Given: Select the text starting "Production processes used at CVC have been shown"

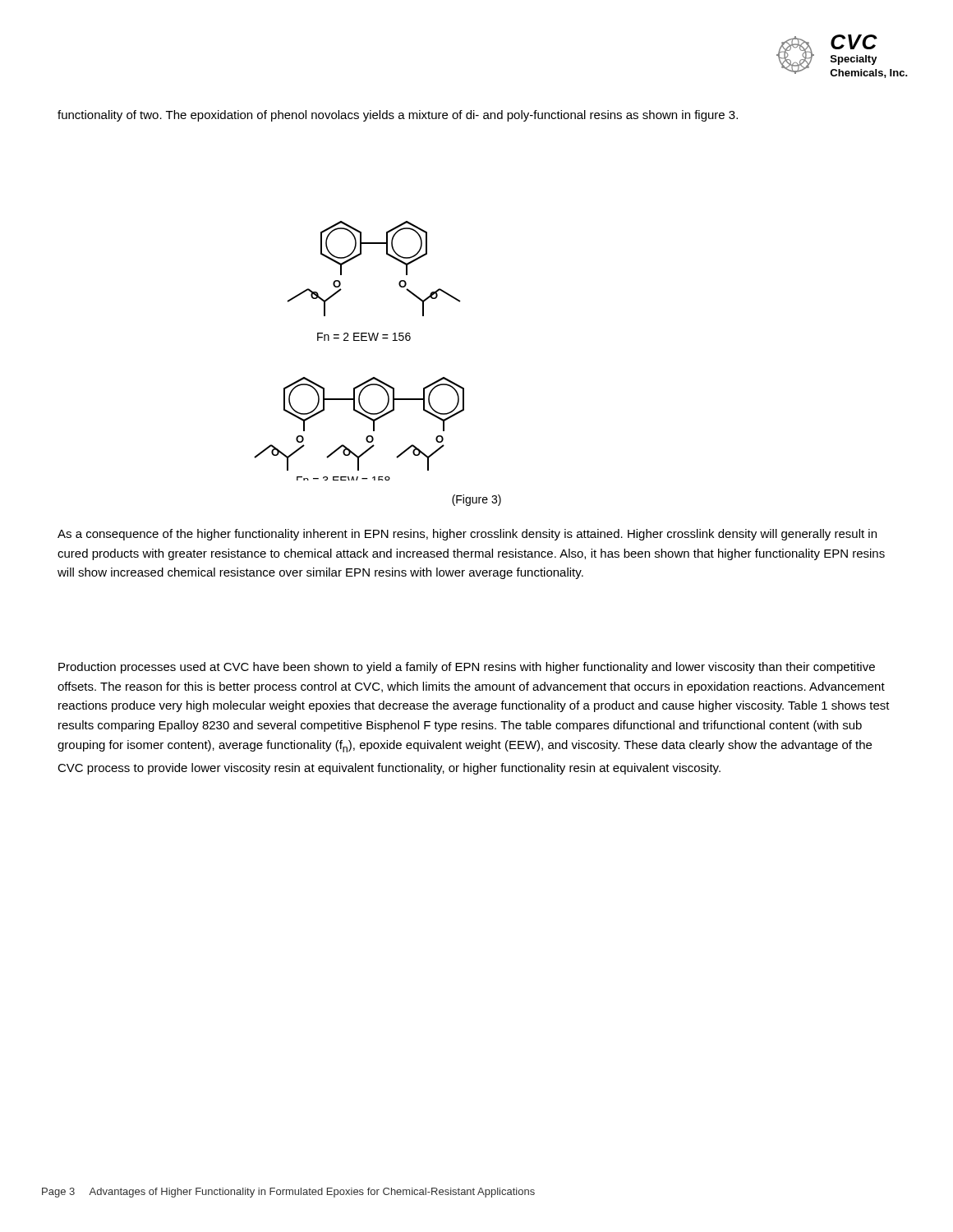Looking at the screenshot, I should click(x=473, y=717).
